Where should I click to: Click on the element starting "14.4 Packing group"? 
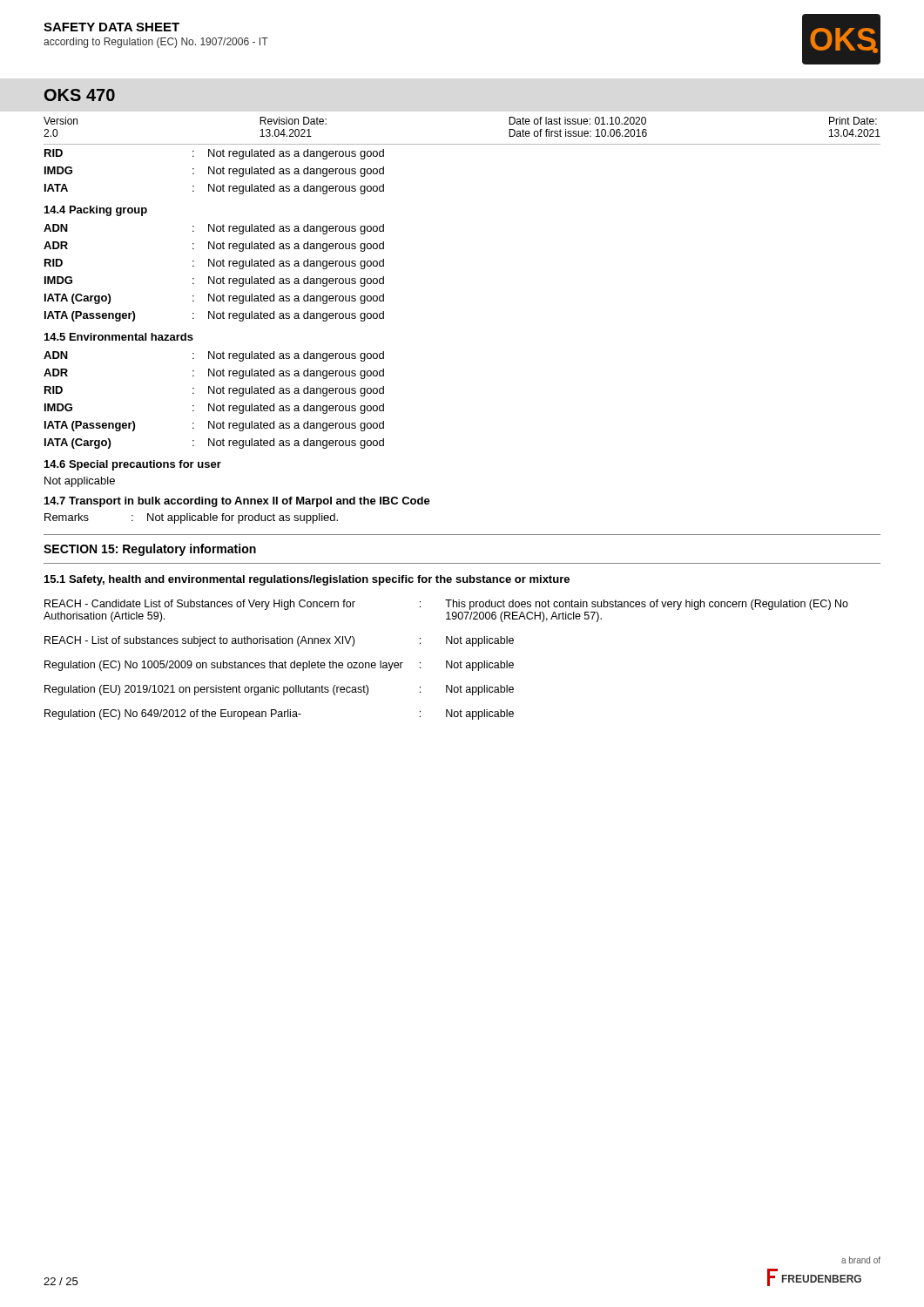tap(95, 210)
